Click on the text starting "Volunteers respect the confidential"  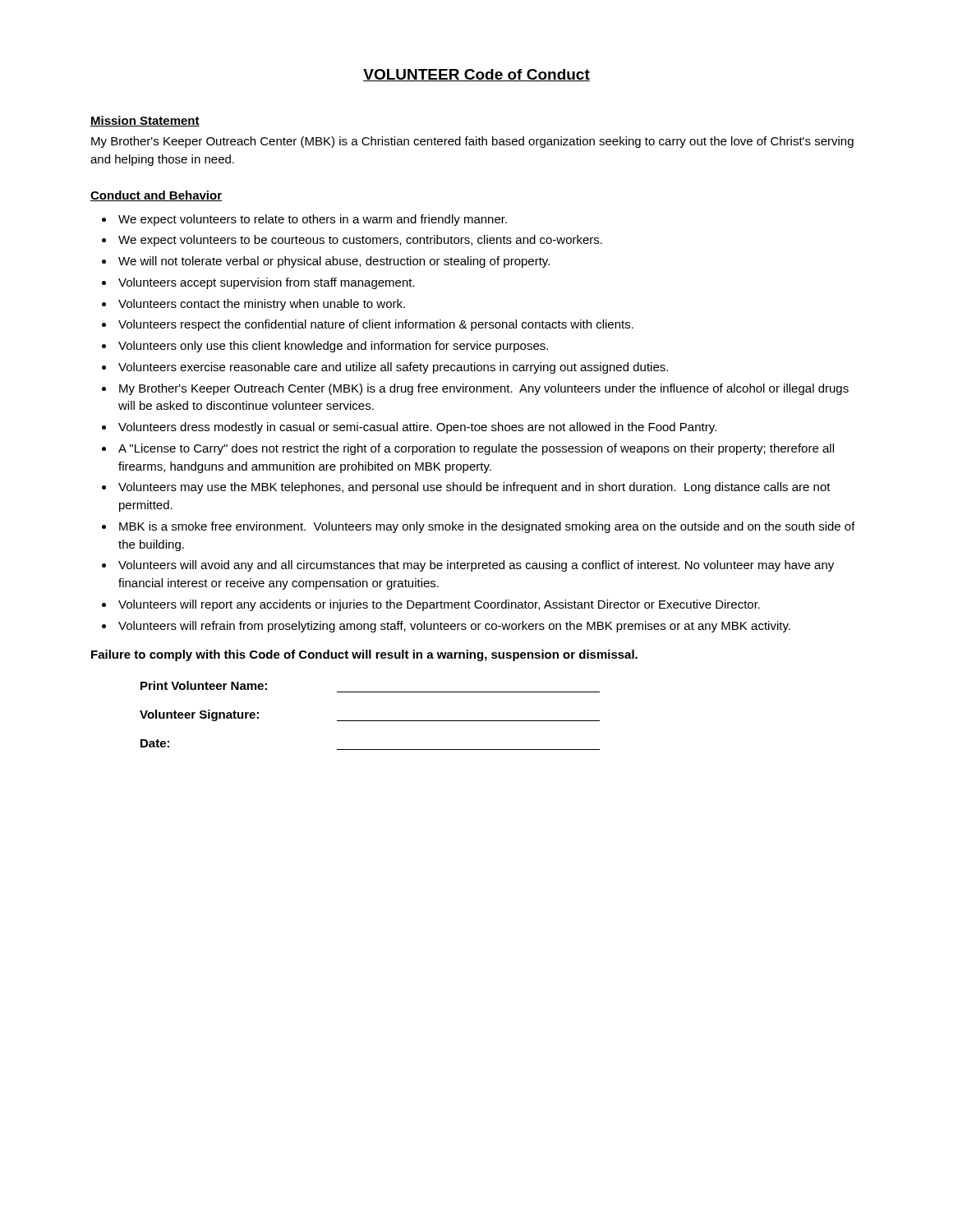(x=376, y=324)
